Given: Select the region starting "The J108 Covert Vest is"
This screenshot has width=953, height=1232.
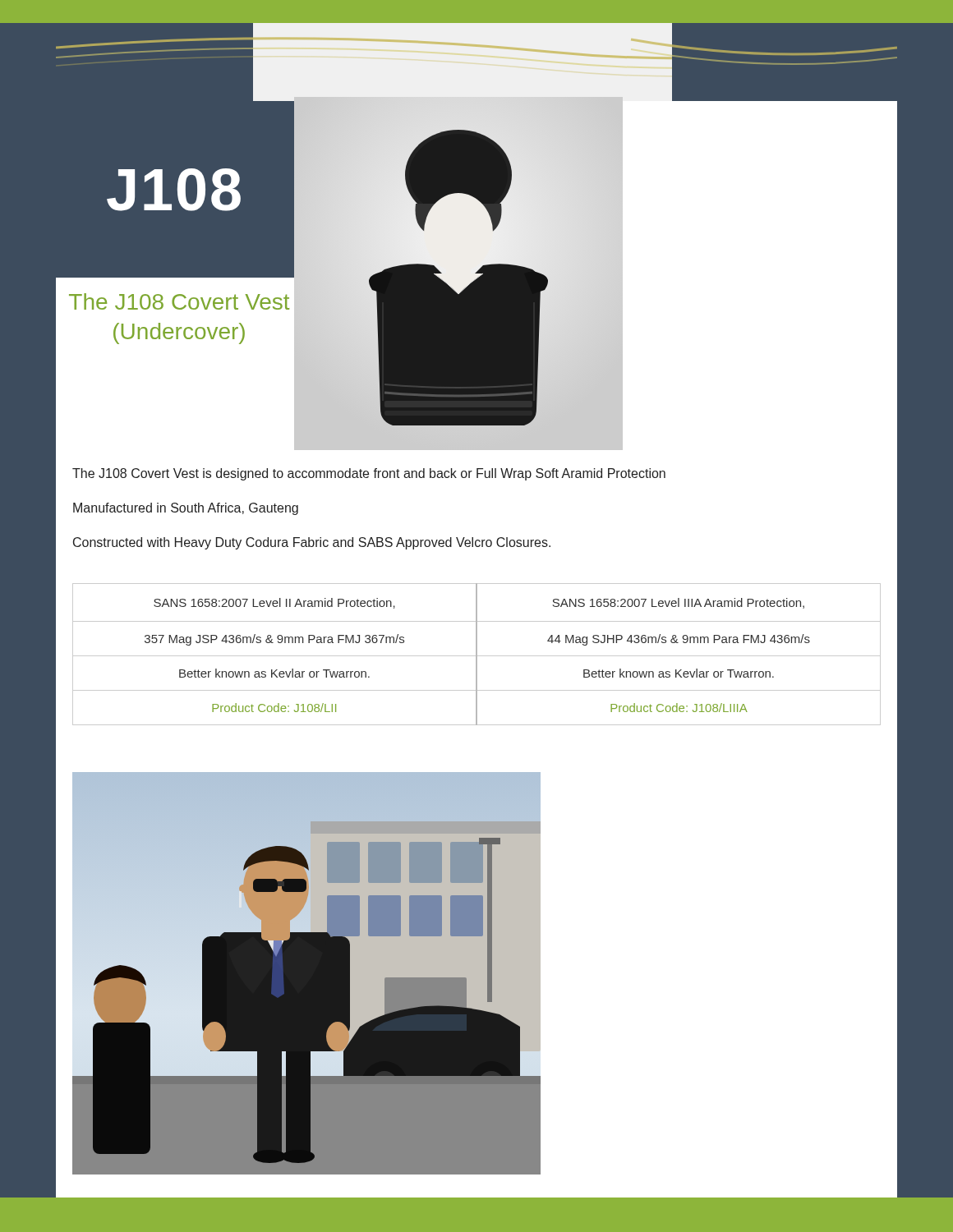Looking at the screenshot, I should (x=369, y=474).
